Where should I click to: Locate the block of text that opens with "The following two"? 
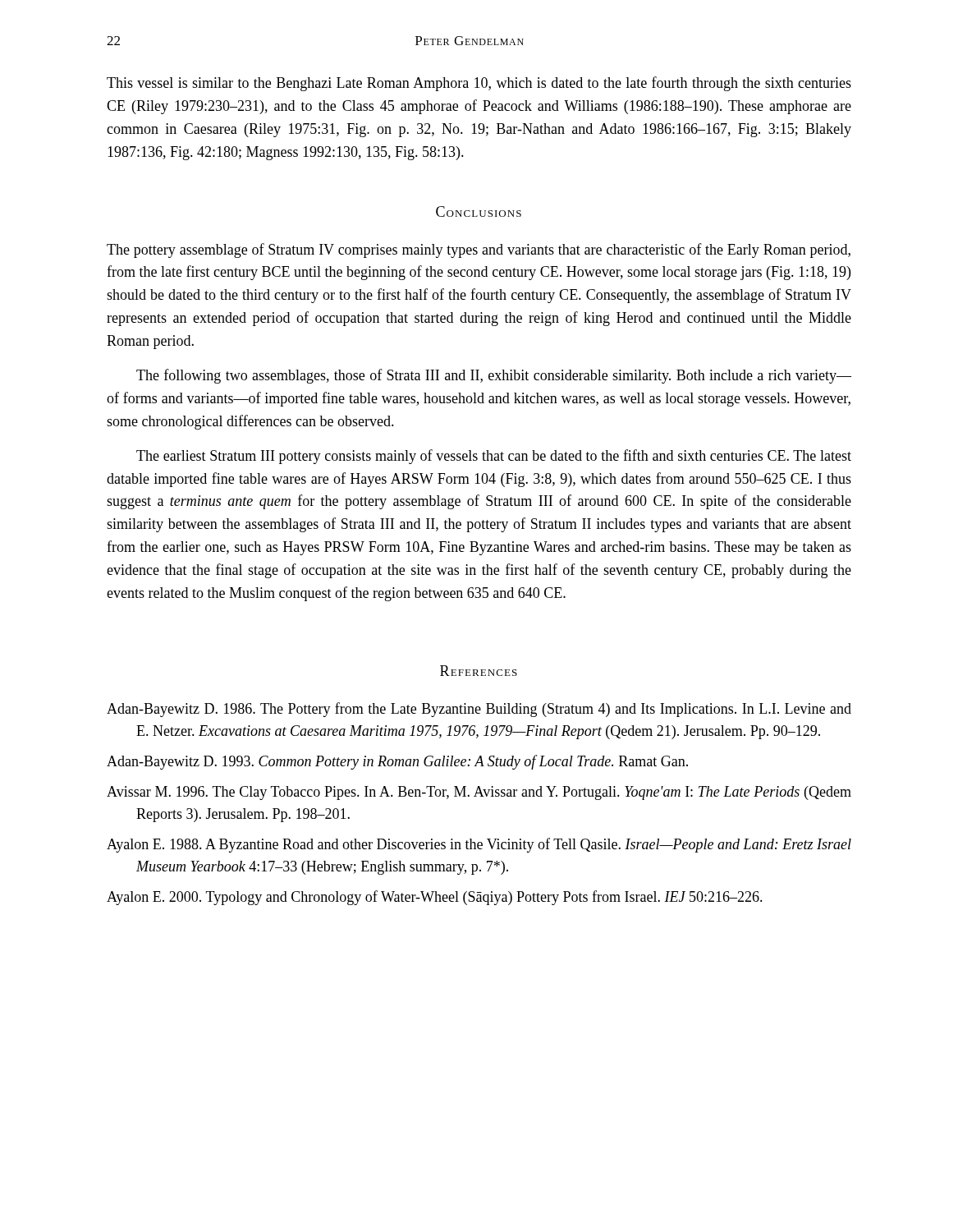pos(479,399)
